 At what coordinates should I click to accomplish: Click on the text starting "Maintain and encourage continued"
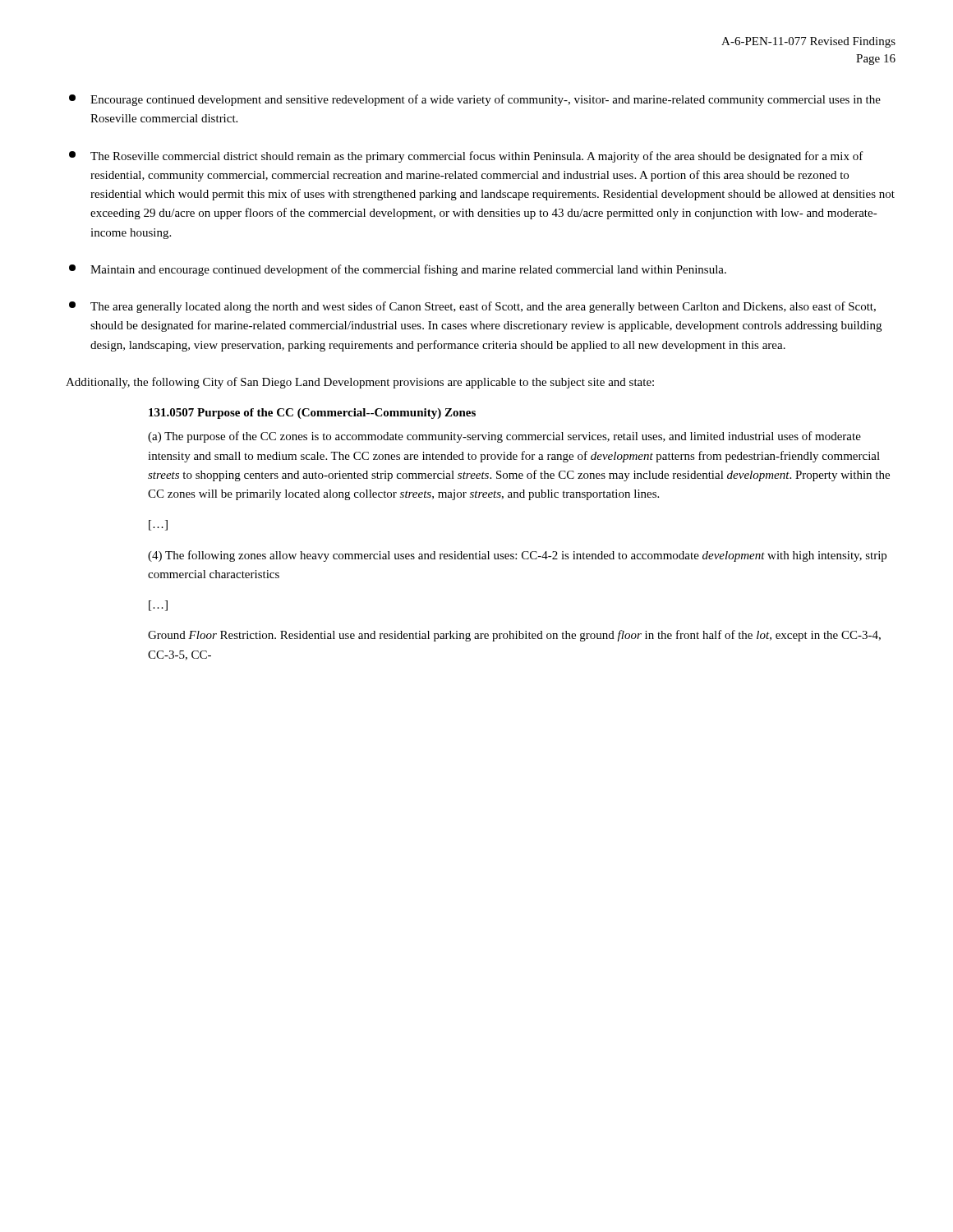[482, 270]
